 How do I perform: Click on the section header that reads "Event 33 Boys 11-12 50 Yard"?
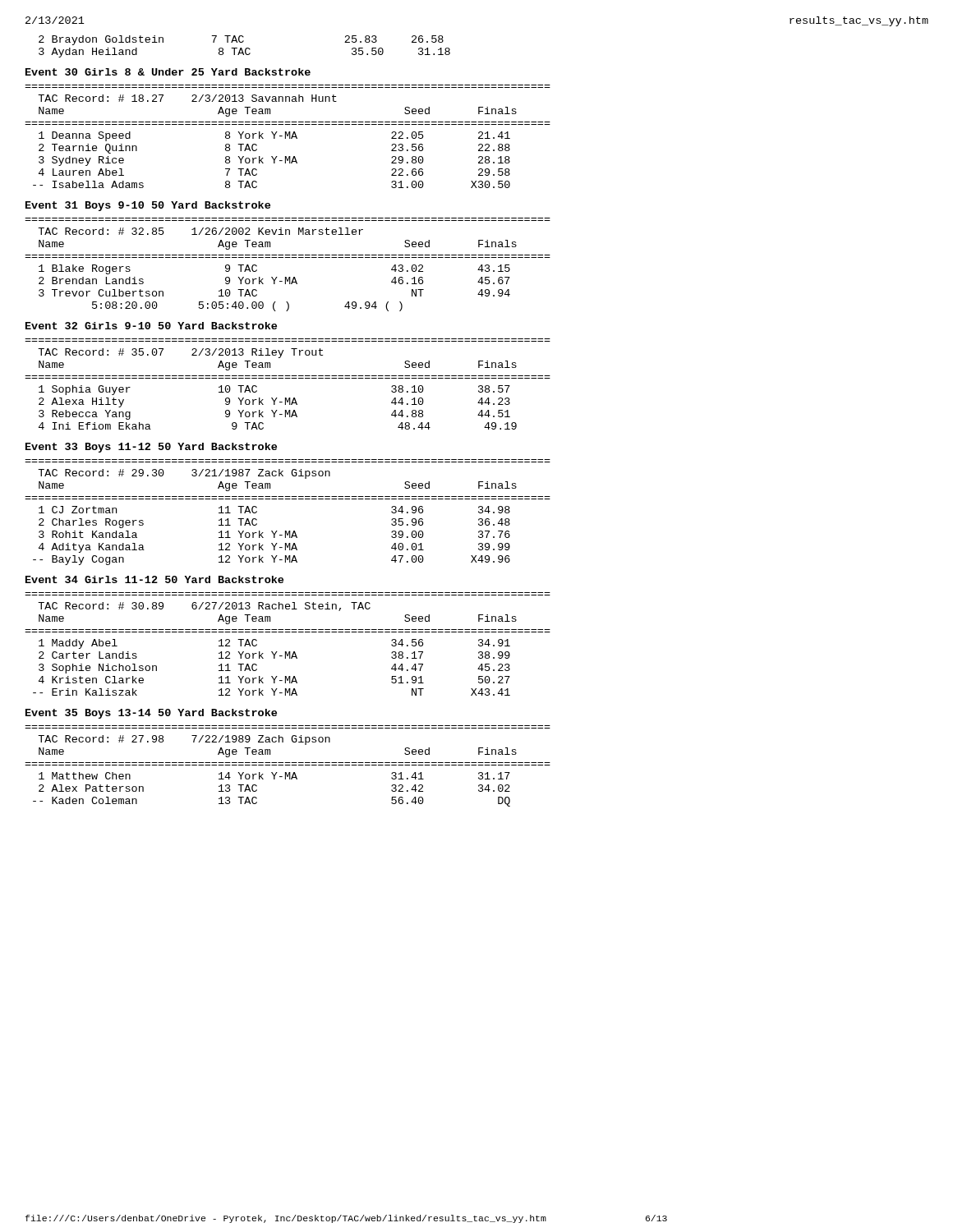[x=151, y=447]
